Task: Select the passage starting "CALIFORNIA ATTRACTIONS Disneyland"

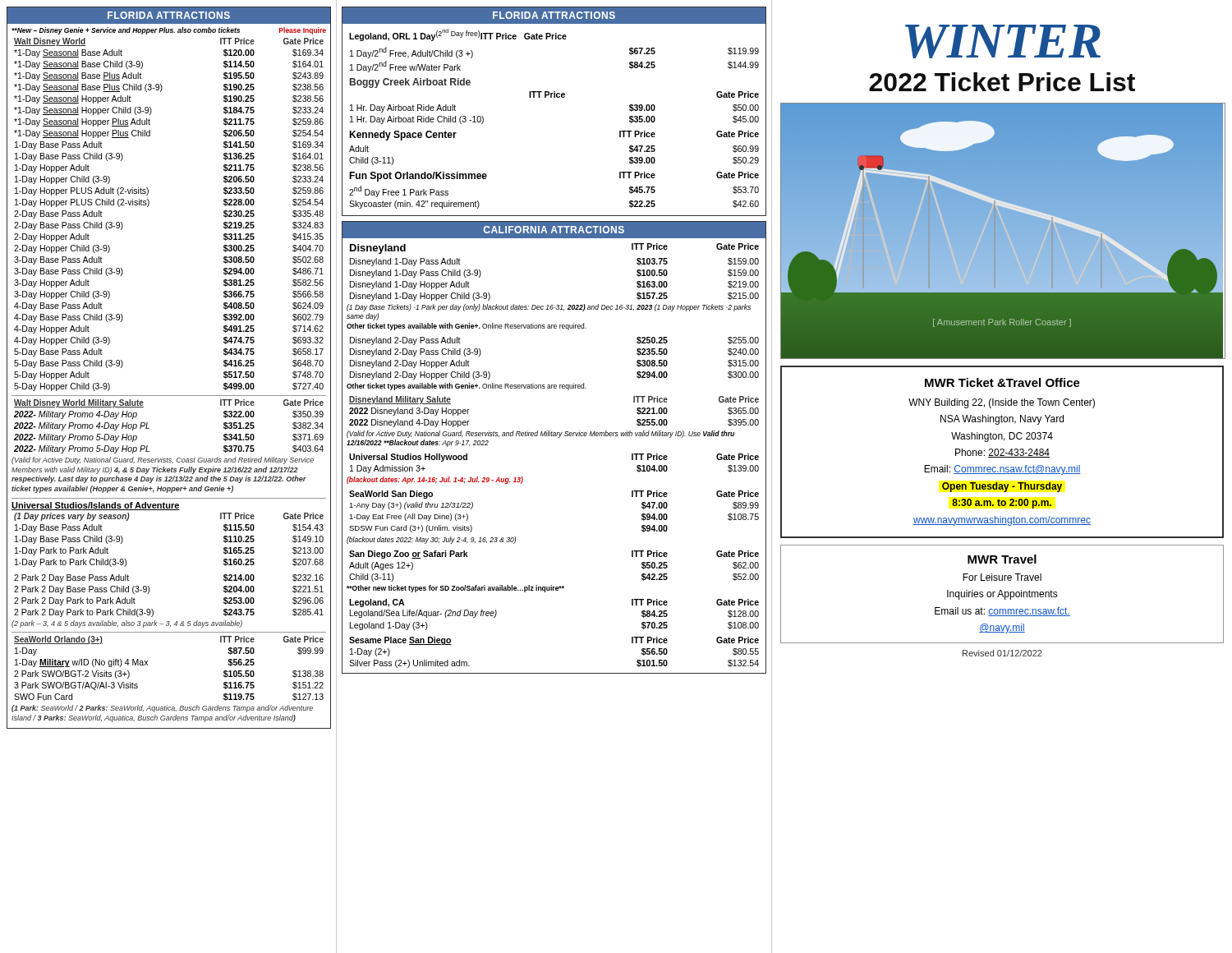Action: (x=554, y=447)
